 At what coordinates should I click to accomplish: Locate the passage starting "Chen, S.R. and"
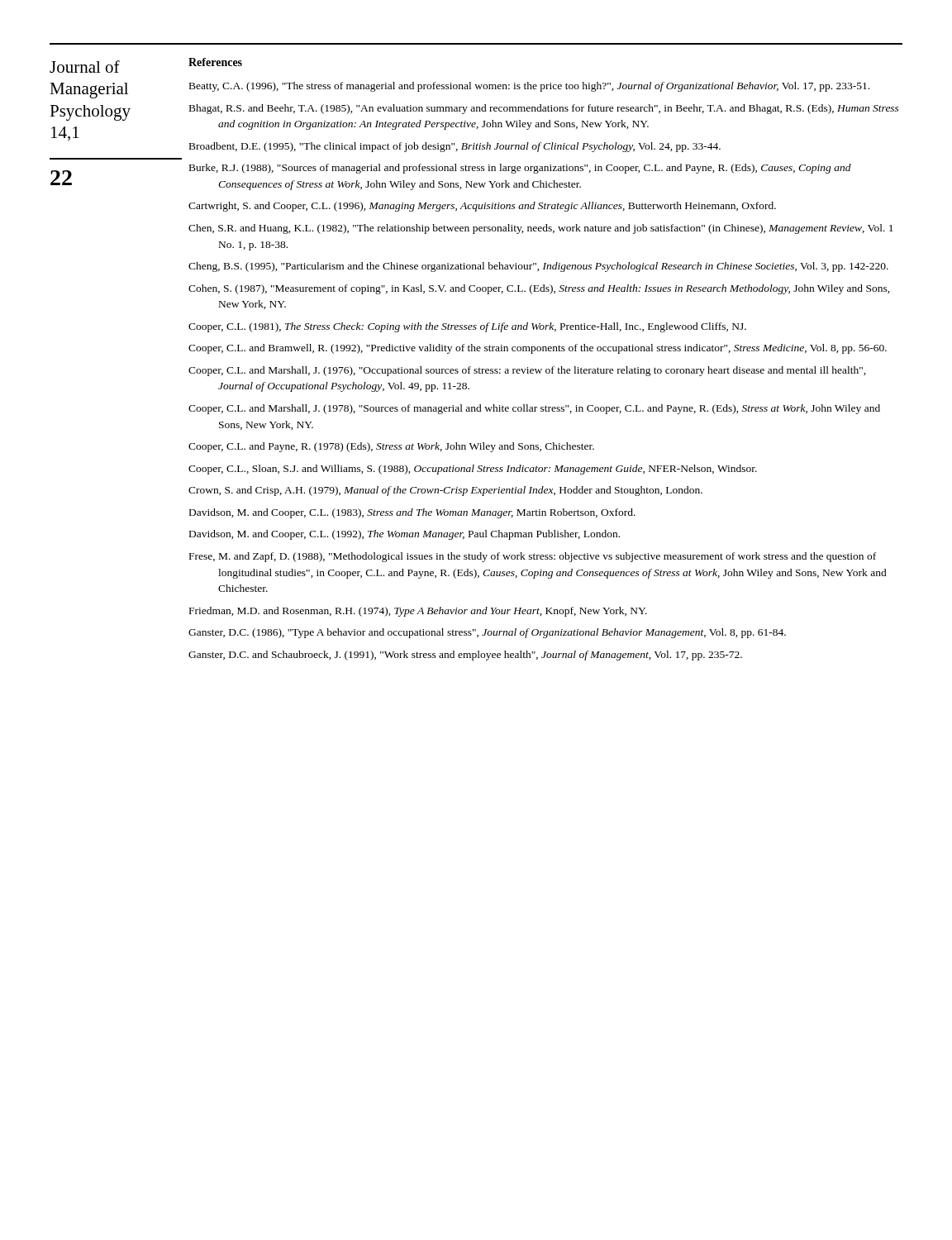[x=541, y=236]
